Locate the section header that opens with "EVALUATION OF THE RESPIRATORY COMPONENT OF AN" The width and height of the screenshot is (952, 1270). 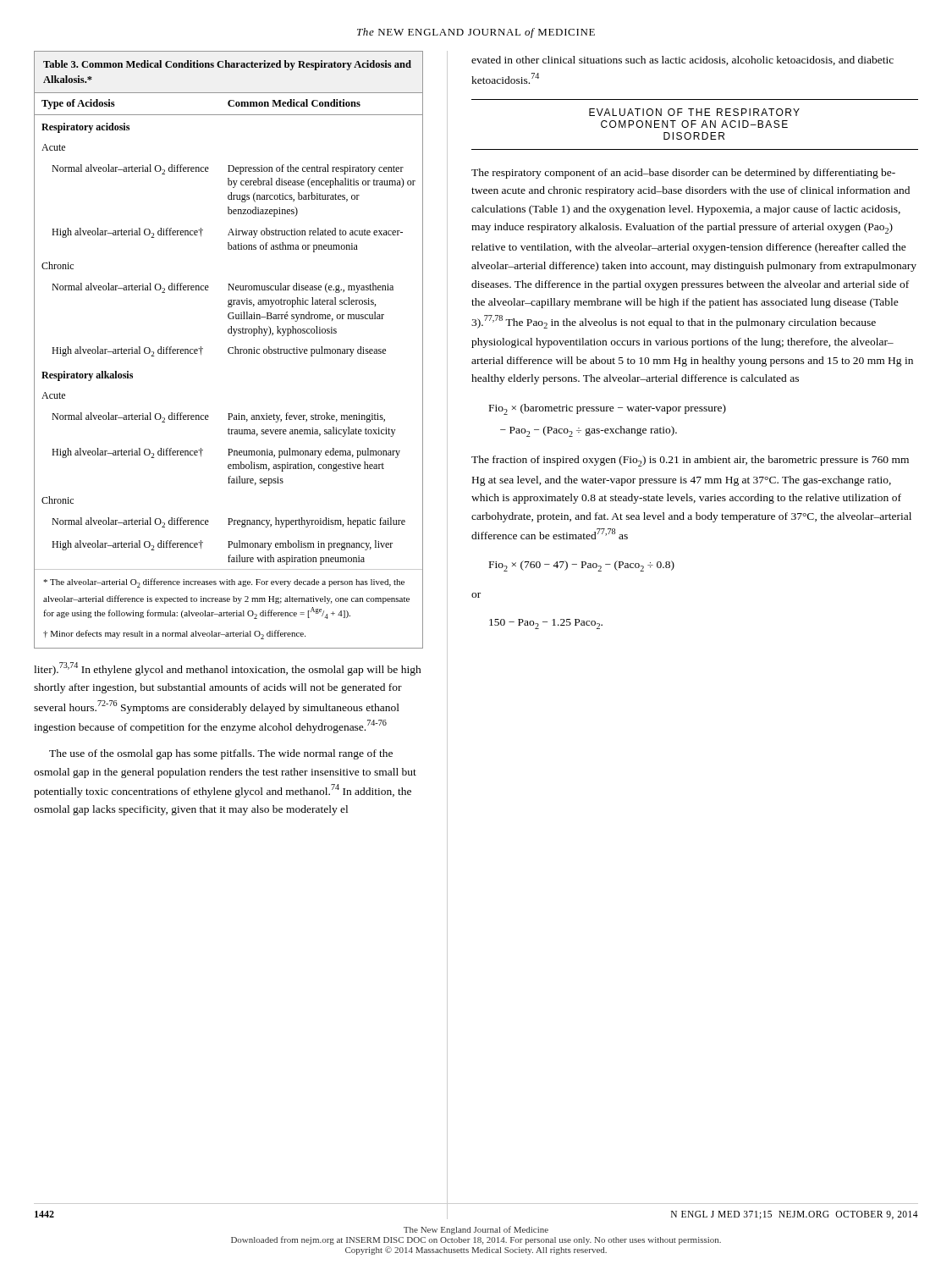pos(695,124)
